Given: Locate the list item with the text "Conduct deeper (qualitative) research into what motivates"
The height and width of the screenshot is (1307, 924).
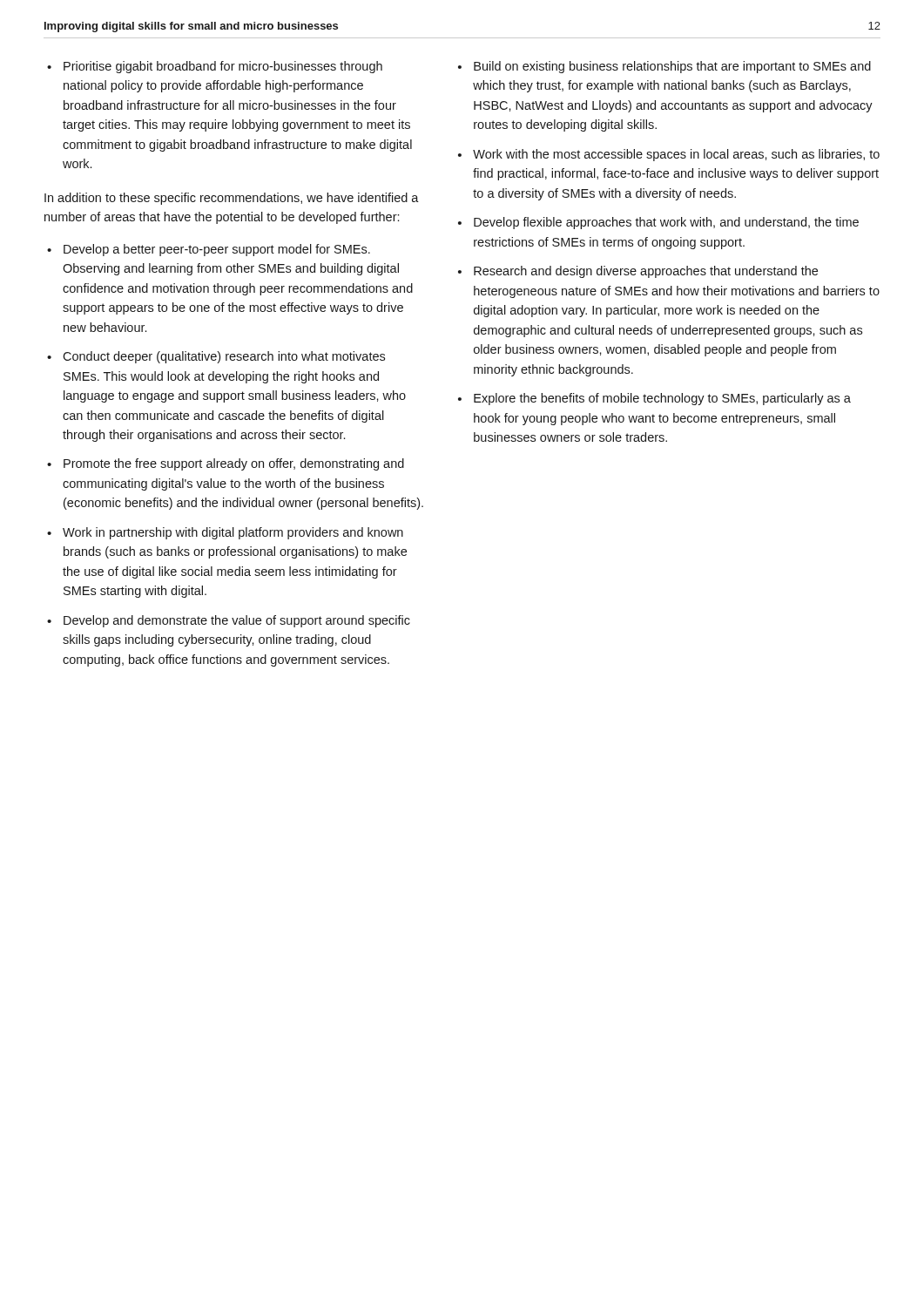Looking at the screenshot, I should click(x=234, y=396).
